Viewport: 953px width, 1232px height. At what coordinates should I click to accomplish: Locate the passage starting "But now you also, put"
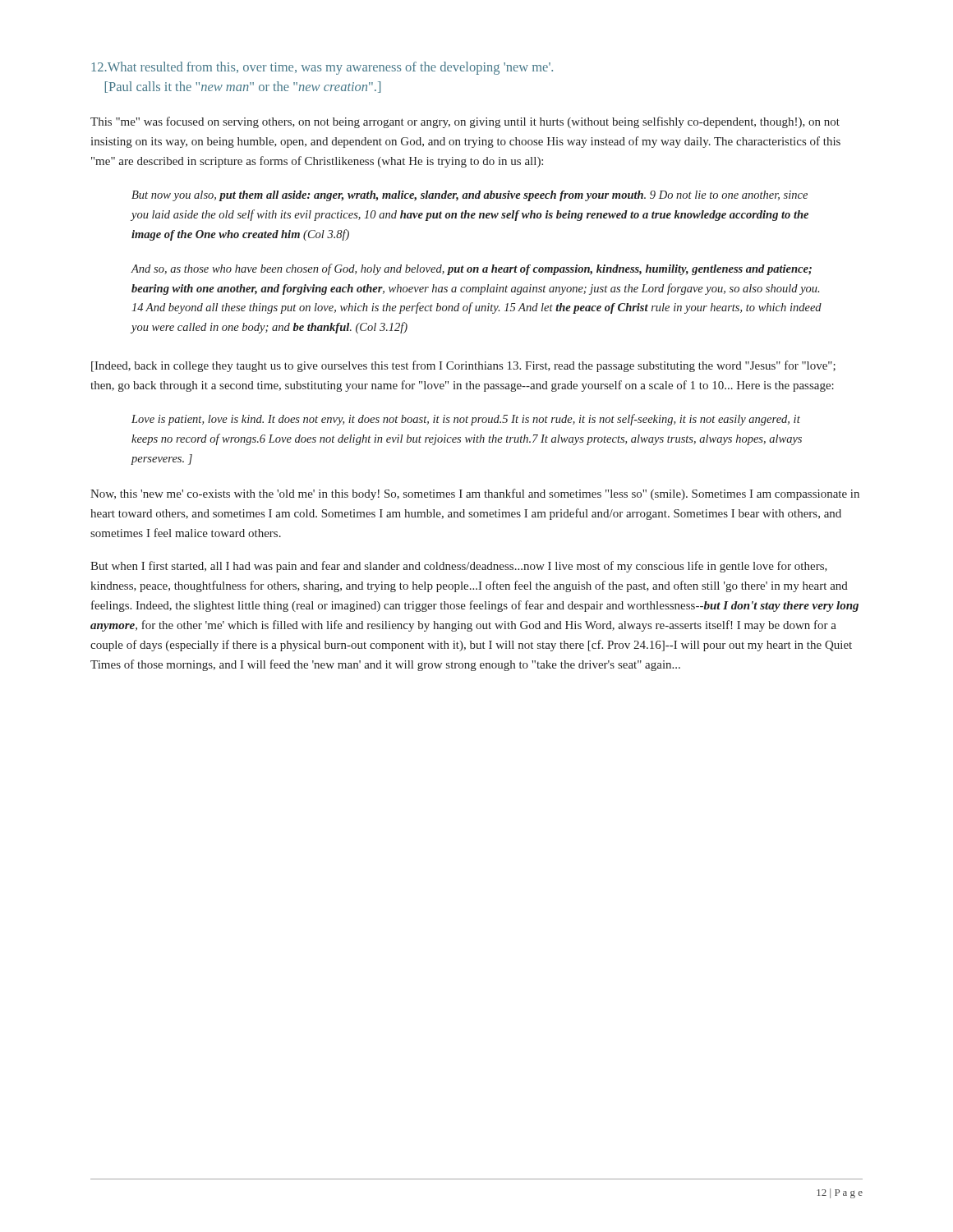point(470,214)
